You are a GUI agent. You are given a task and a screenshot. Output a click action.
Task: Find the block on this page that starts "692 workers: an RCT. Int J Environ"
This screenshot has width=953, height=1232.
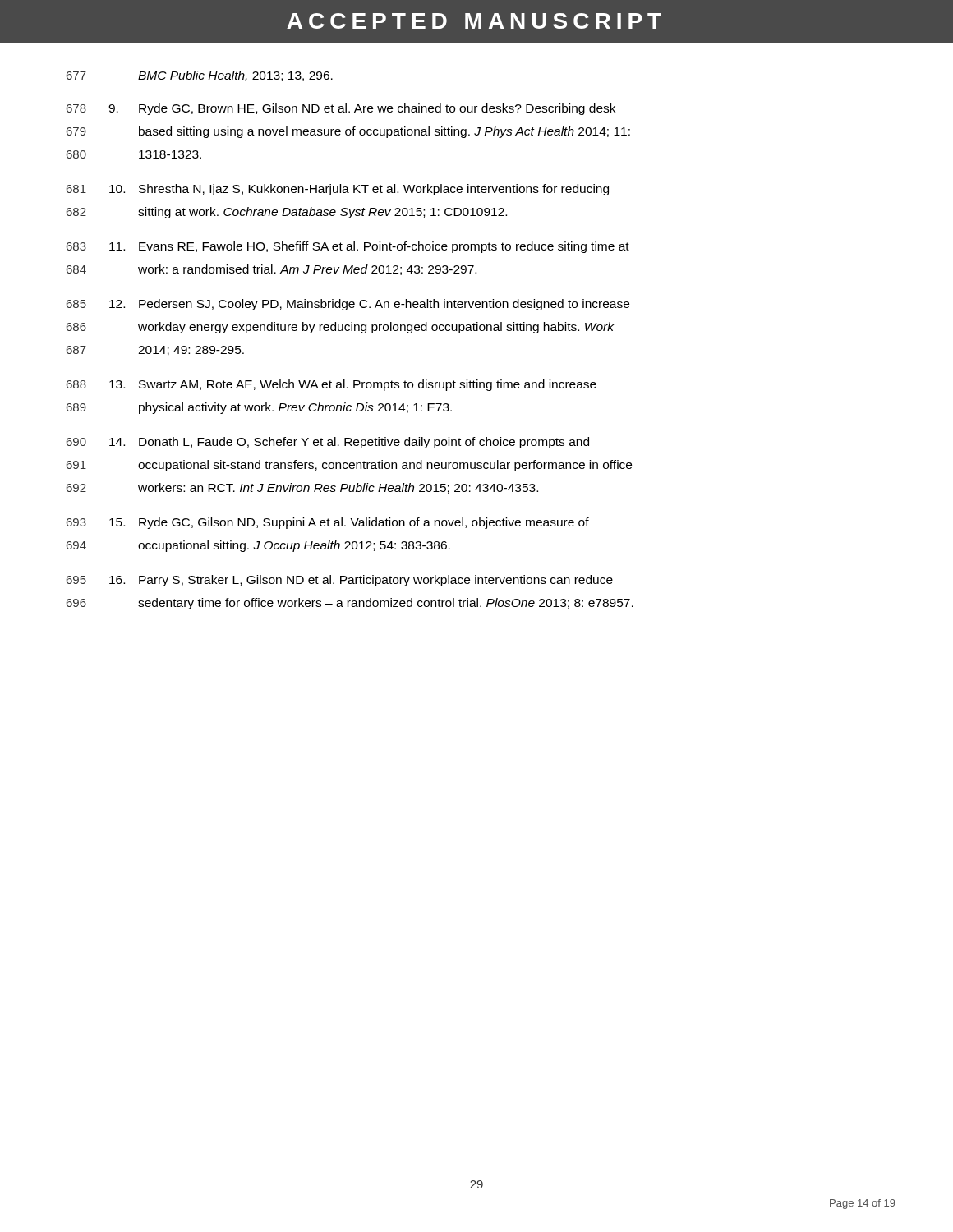[303, 488]
